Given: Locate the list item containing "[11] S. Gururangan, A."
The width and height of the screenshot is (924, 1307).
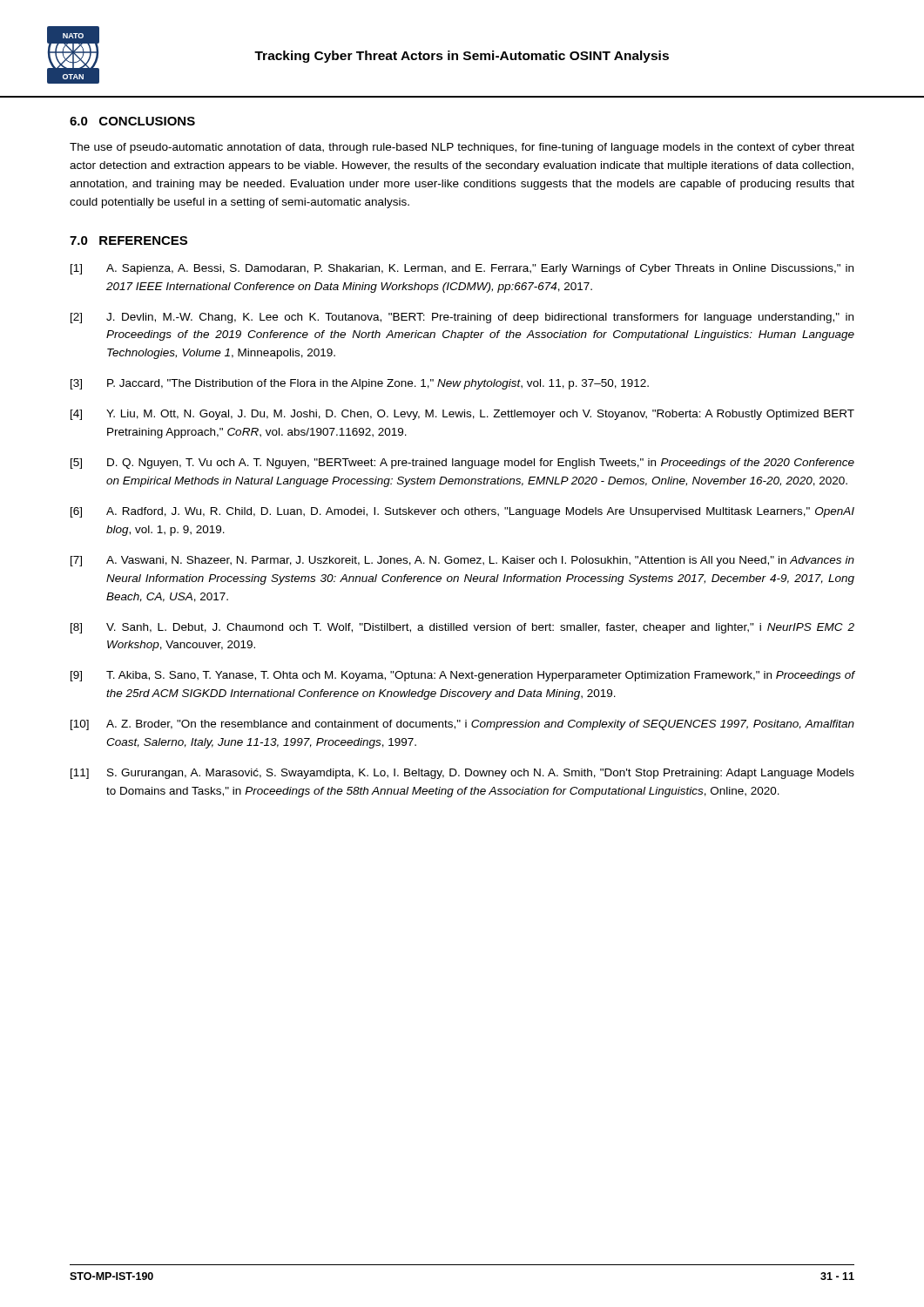Looking at the screenshot, I should click(x=462, y=782).
